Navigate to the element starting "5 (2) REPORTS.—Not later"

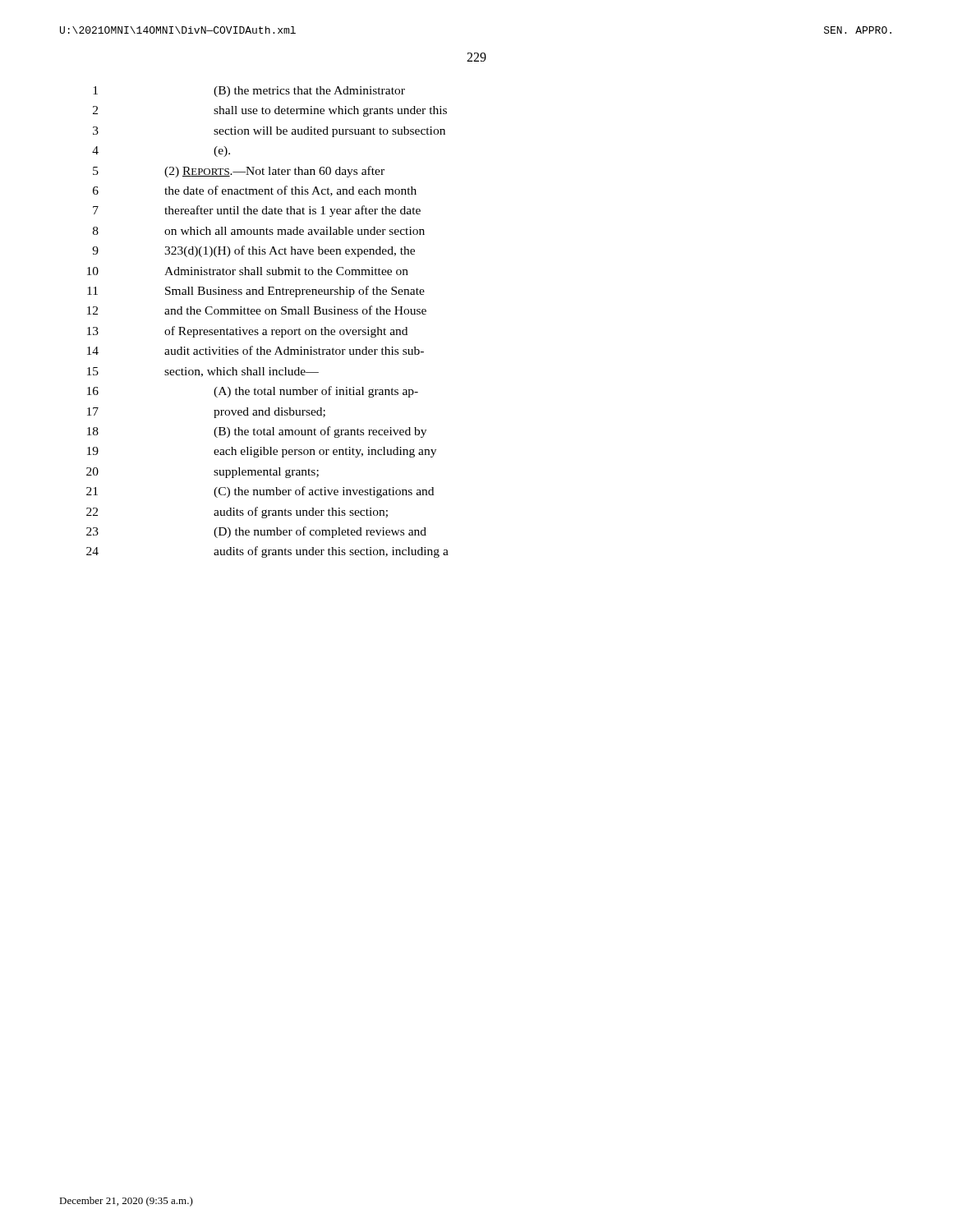tap(239, 172)
